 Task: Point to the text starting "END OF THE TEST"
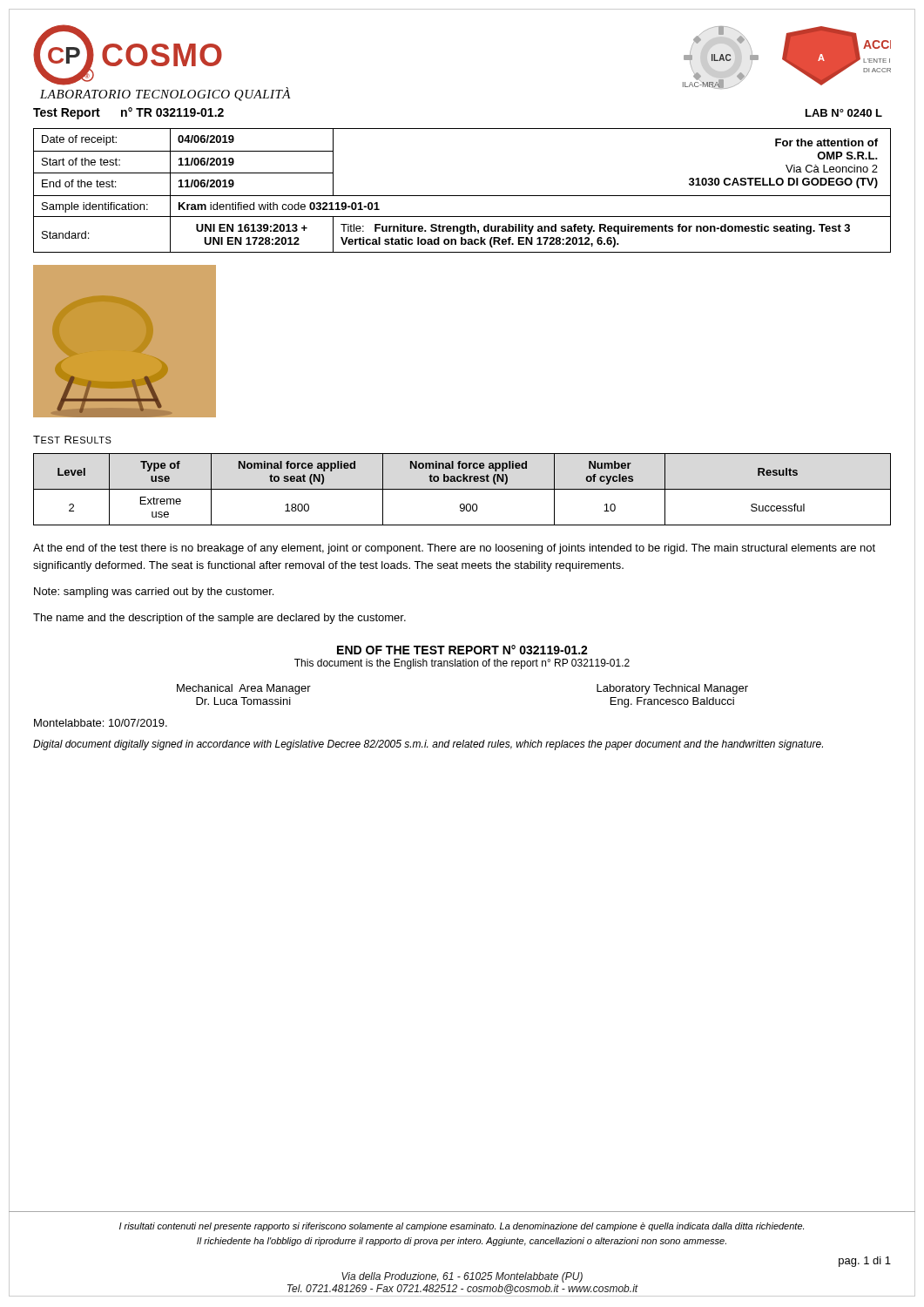pos(462,656)
